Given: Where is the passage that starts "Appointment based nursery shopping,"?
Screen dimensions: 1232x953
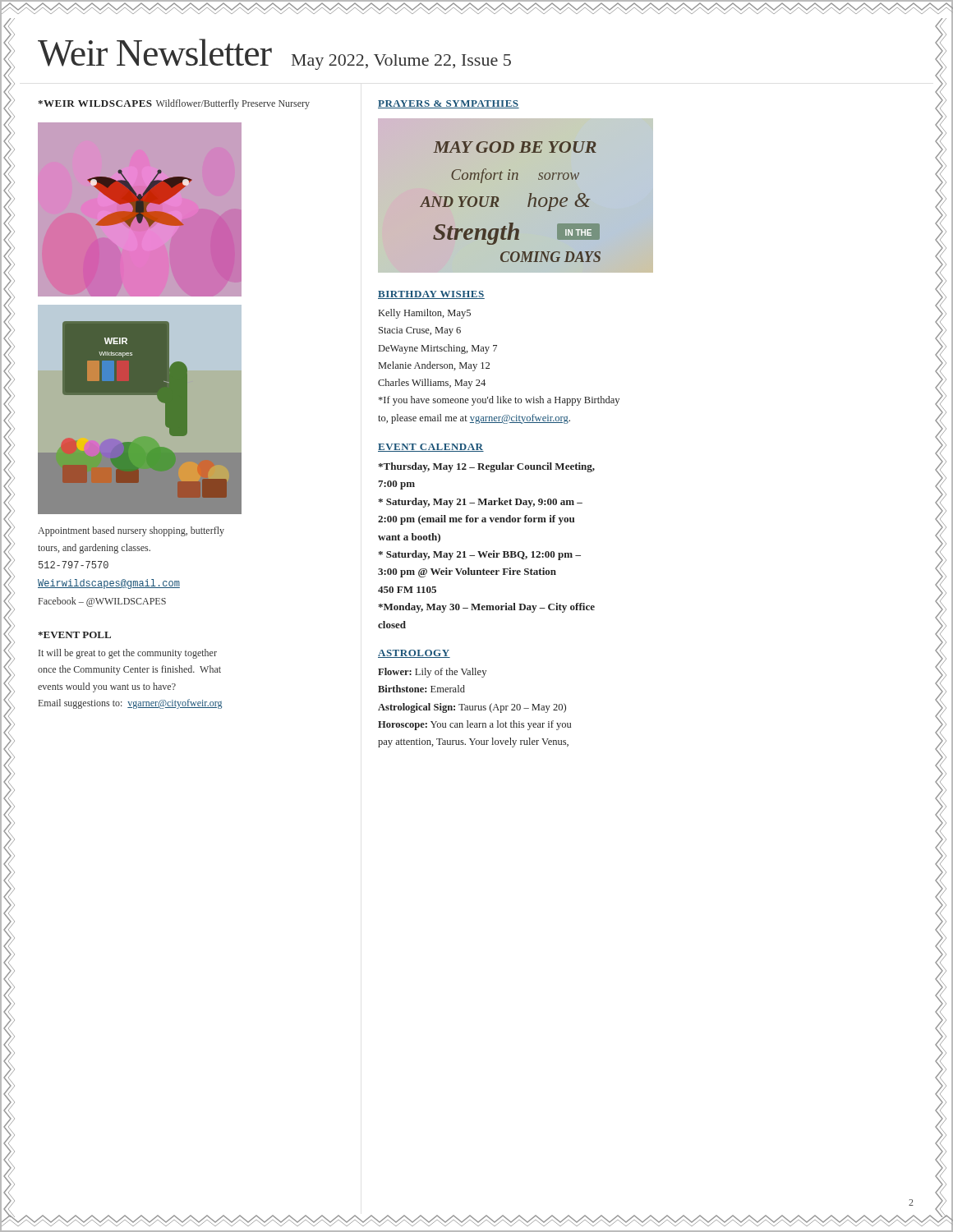Looking at the screenshot, I should pos(131,531).
